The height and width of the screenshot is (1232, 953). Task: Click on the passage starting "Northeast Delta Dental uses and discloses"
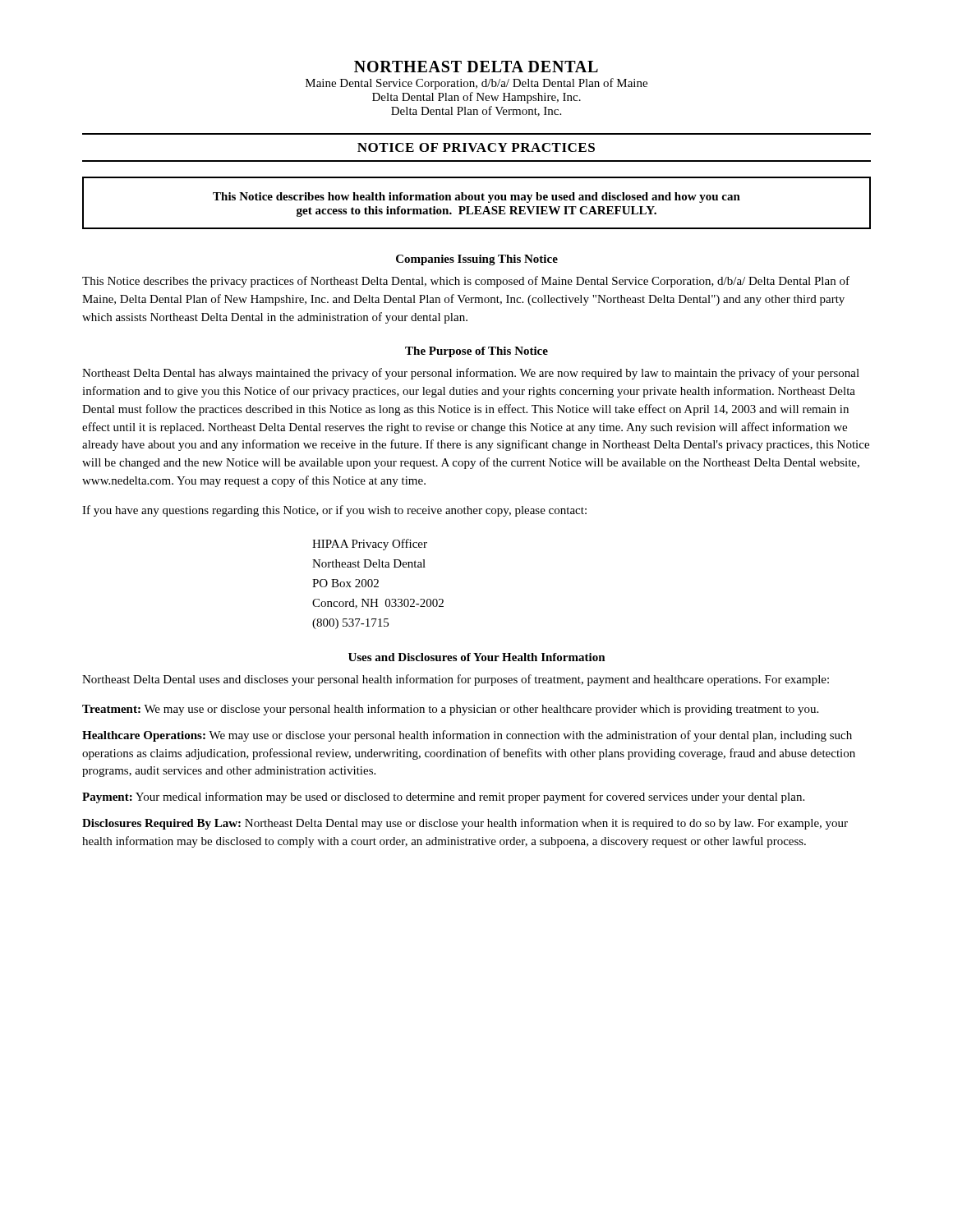[x=456, y=679]
